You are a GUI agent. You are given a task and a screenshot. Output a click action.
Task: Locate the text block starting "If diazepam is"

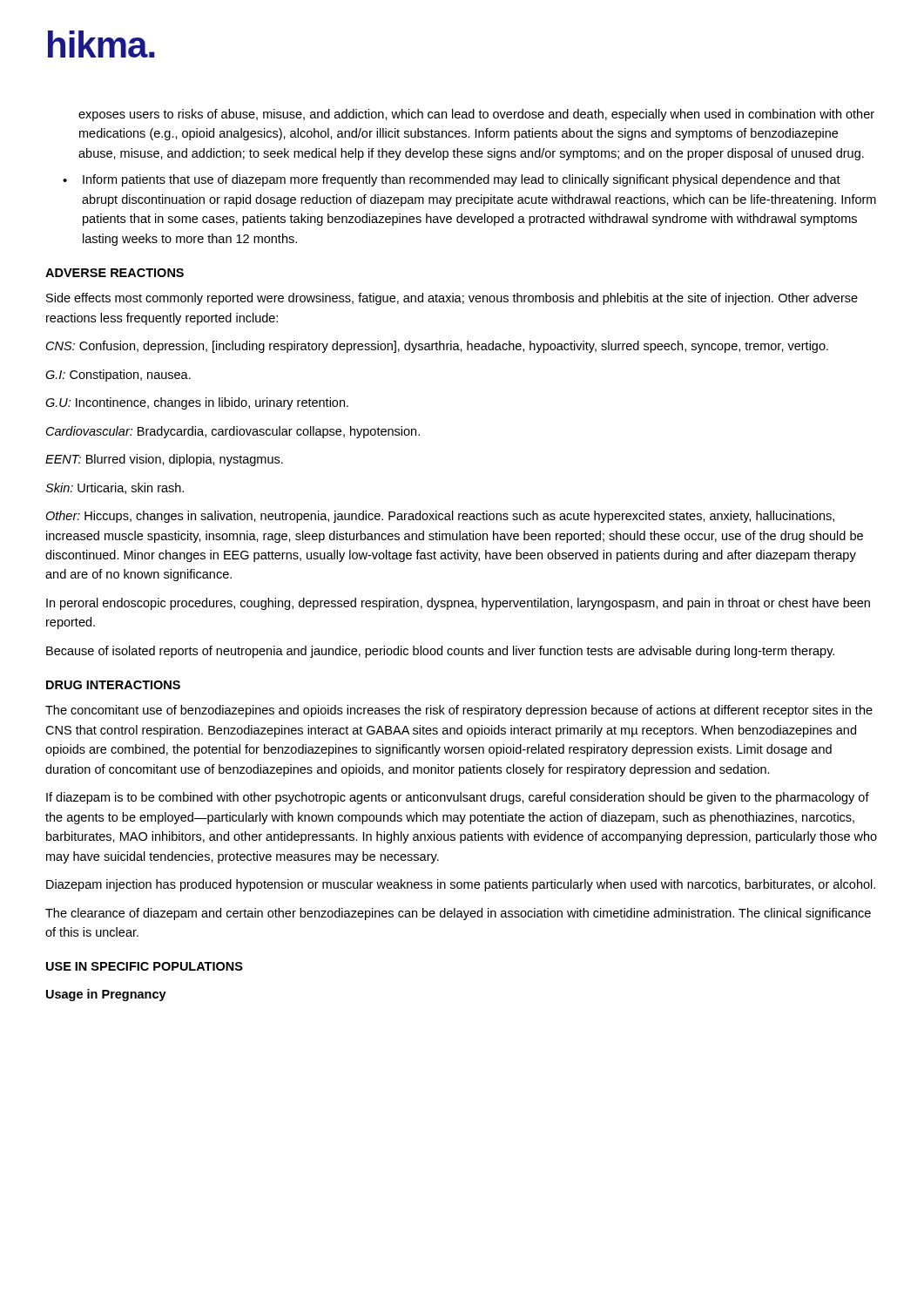[x=461, y=827]
